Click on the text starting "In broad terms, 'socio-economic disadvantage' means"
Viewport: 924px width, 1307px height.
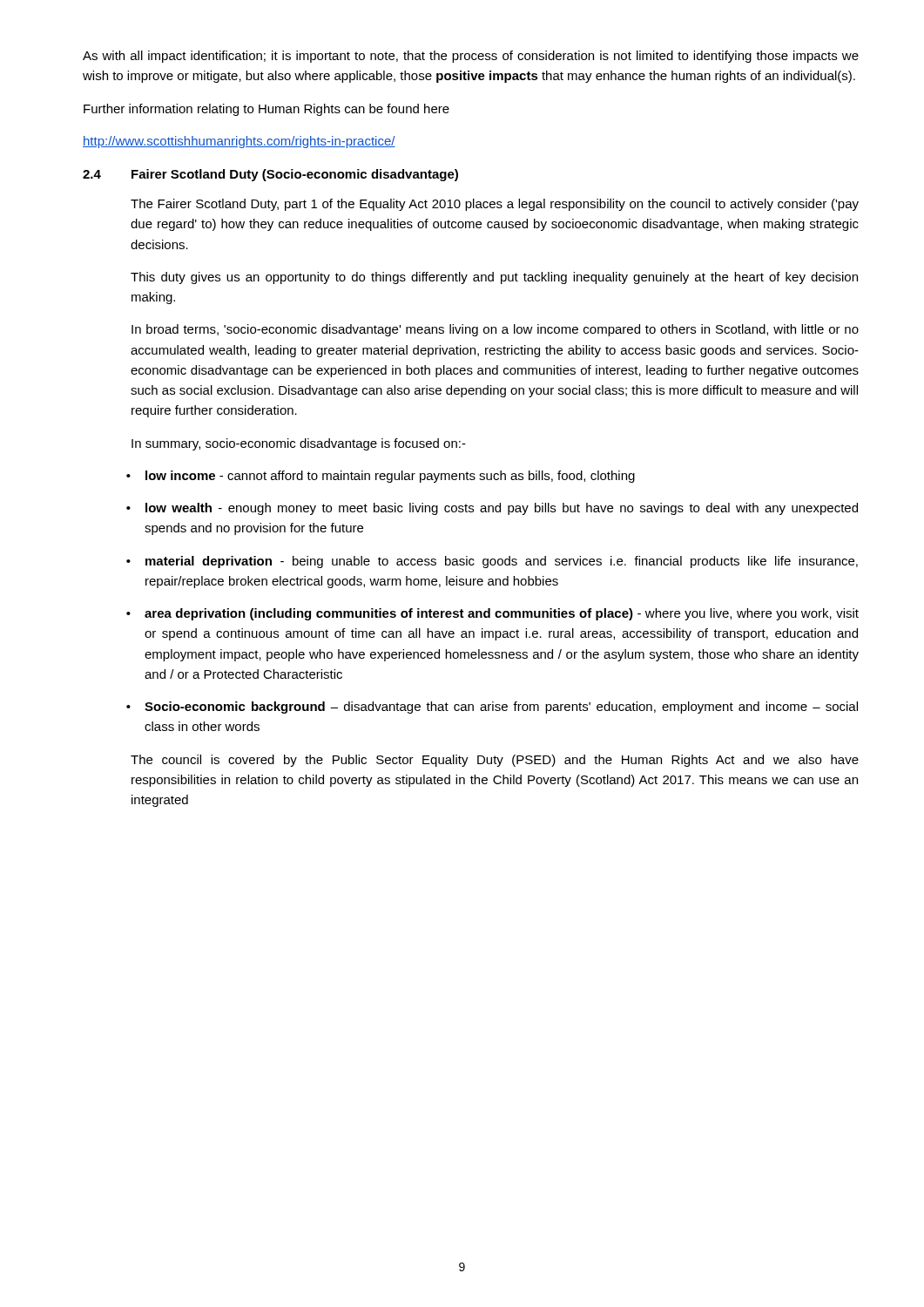tap(495, 370)
